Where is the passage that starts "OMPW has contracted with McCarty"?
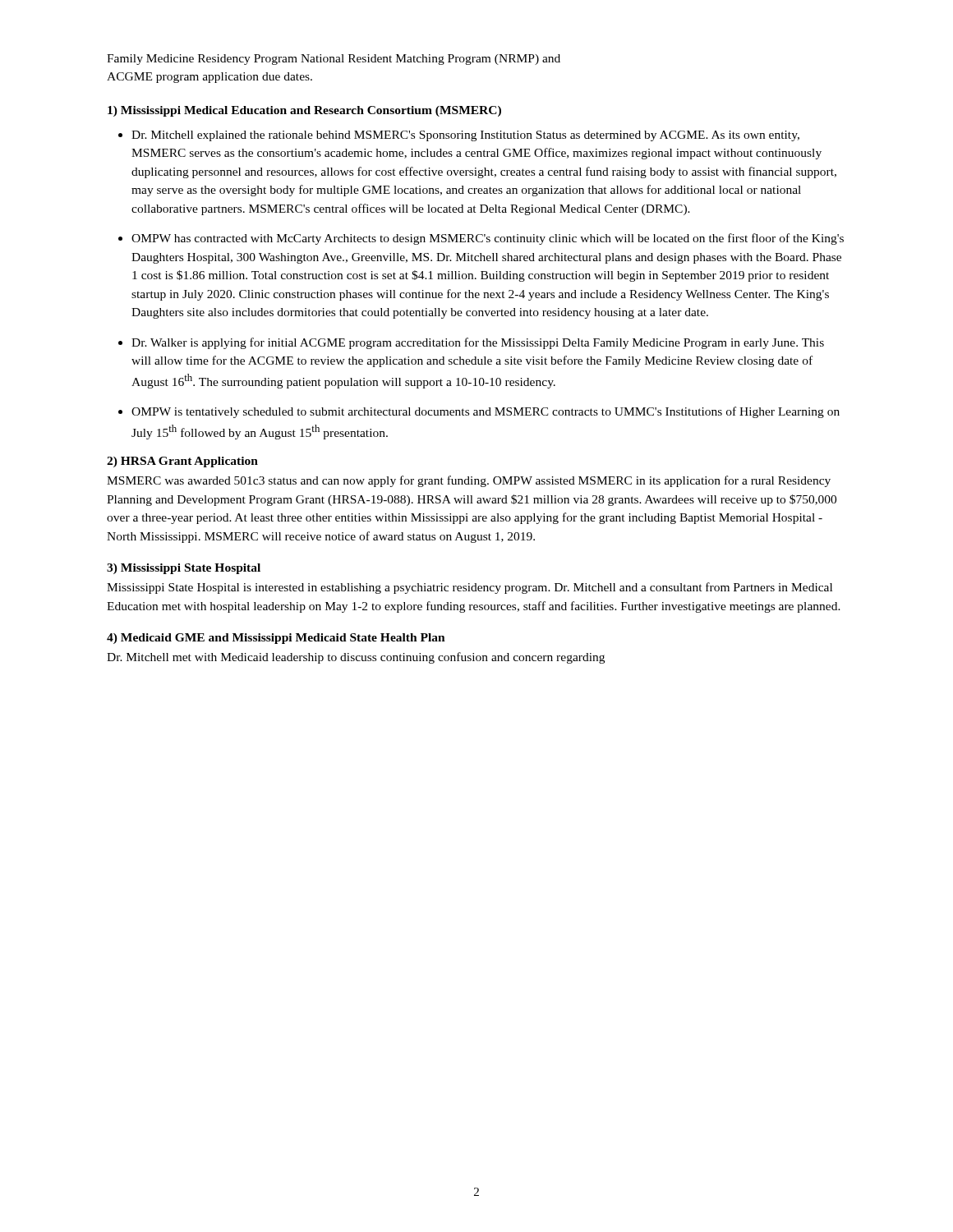The width and height of the screenshot is (953, 1232). 488,275
